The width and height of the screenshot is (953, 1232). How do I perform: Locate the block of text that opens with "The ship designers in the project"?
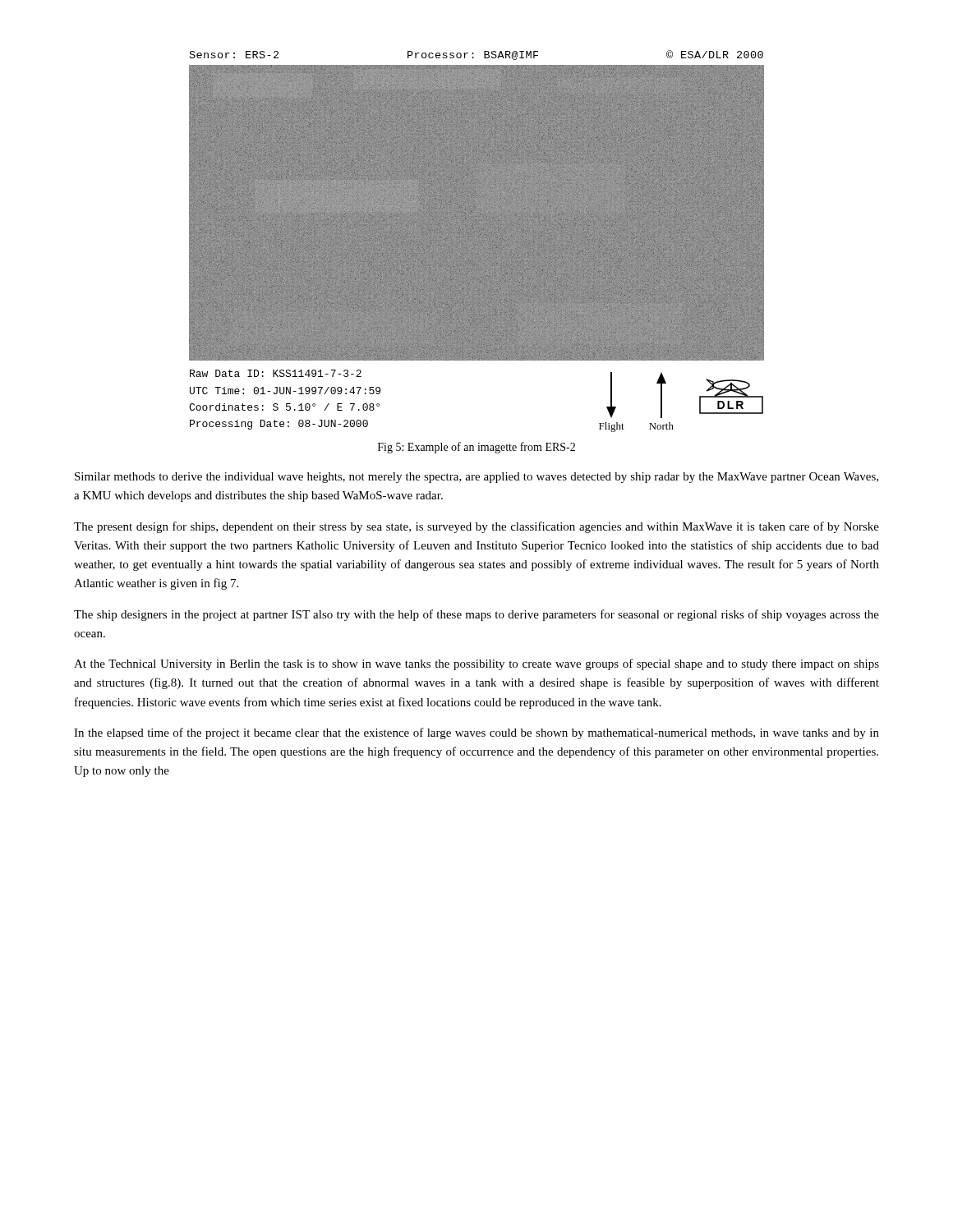tap(476, 624)
